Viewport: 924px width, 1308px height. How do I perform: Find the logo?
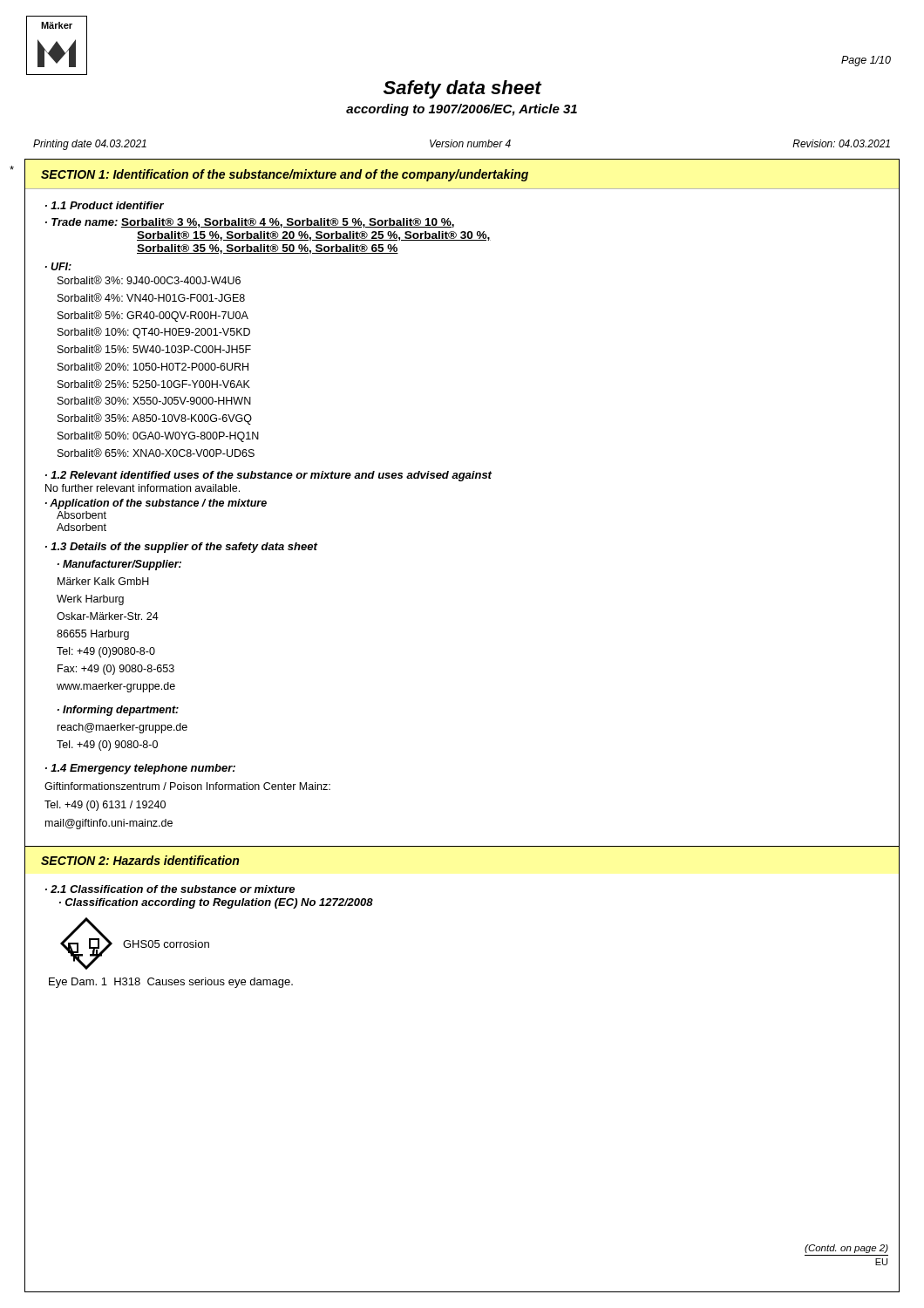pos(57,45)
